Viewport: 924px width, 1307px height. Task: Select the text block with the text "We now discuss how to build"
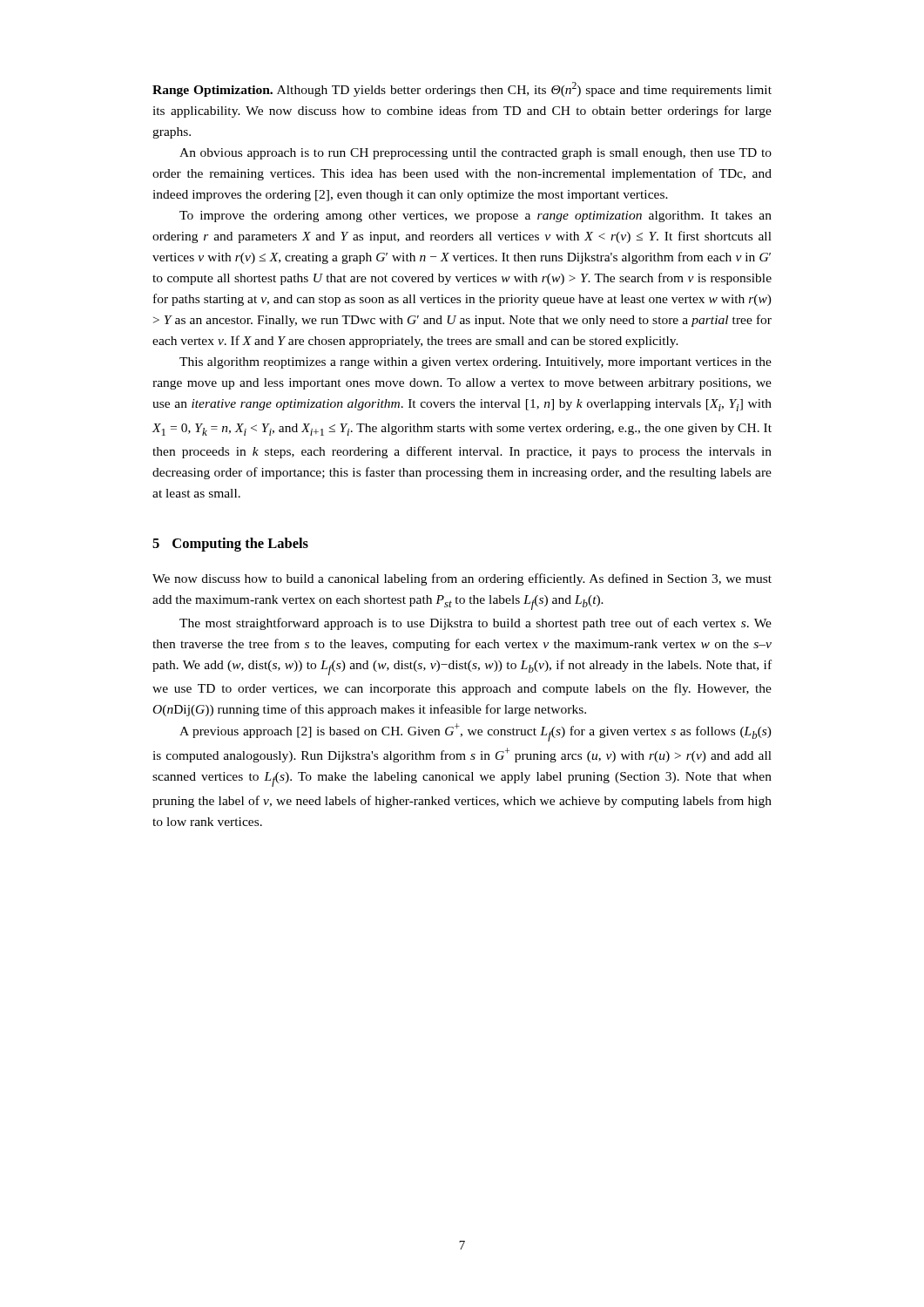click(462, 700)
